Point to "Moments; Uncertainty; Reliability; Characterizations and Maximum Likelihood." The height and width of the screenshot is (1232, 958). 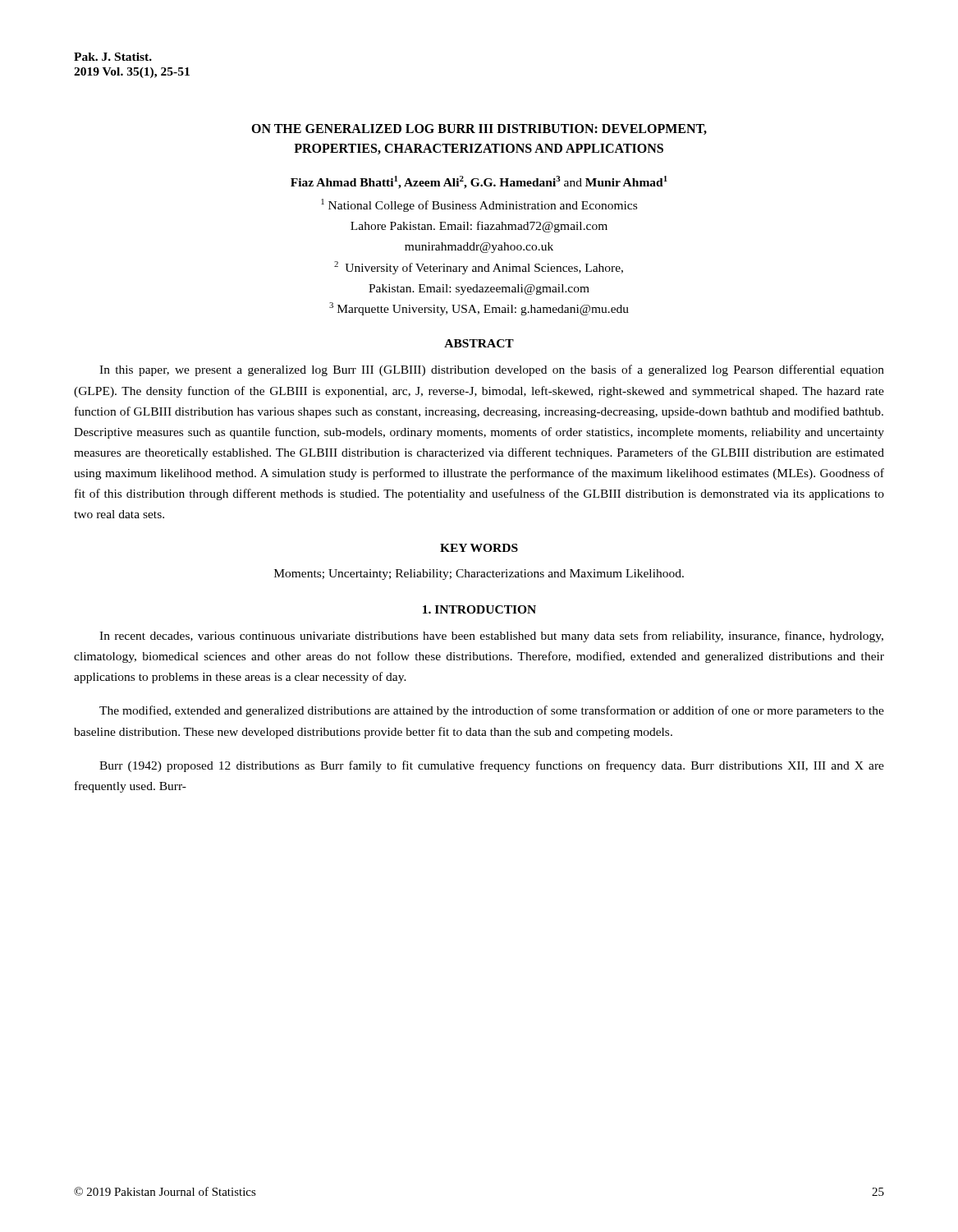[479, 573]
